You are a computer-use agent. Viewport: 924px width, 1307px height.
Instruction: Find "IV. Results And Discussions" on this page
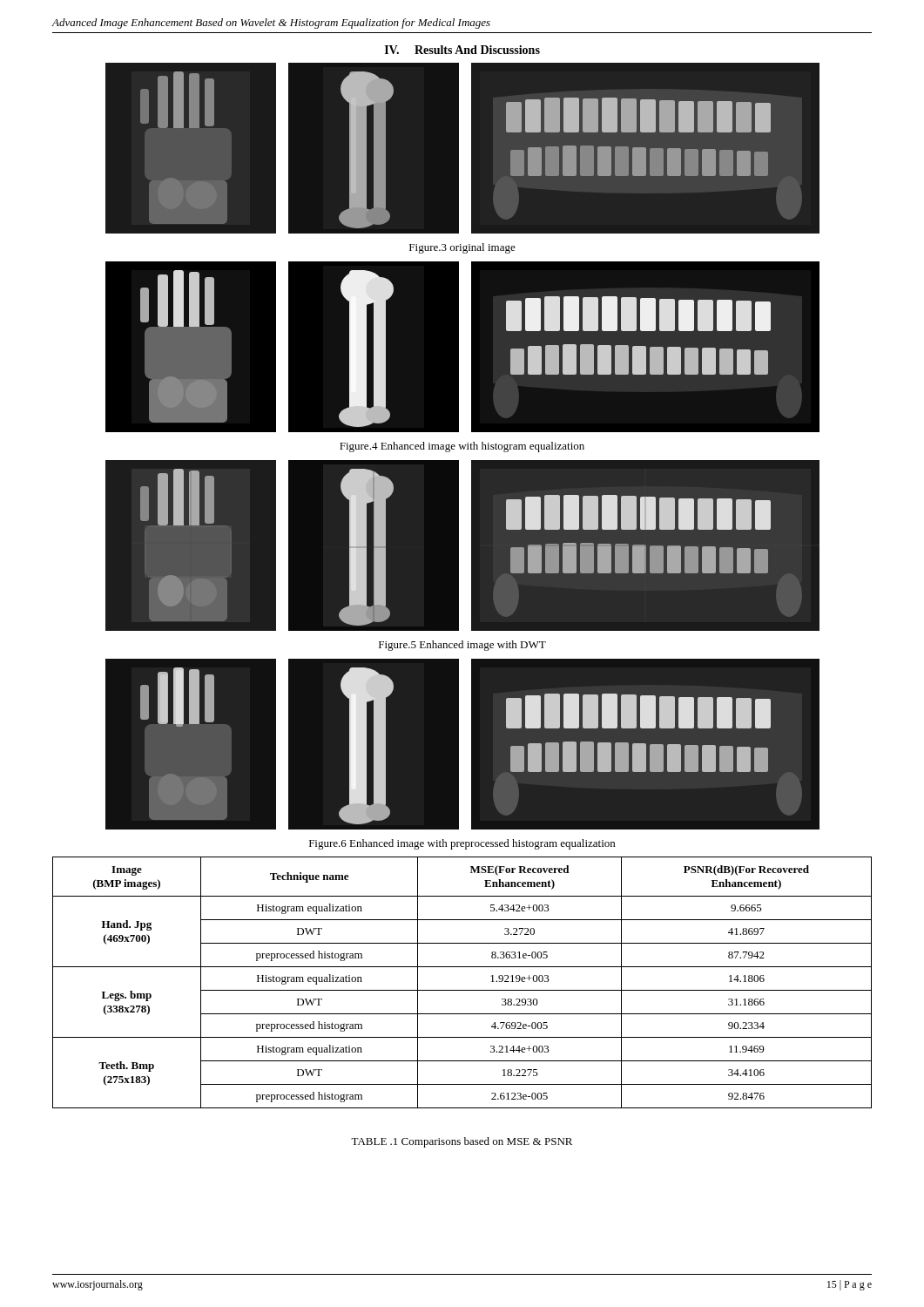(462, 50)
